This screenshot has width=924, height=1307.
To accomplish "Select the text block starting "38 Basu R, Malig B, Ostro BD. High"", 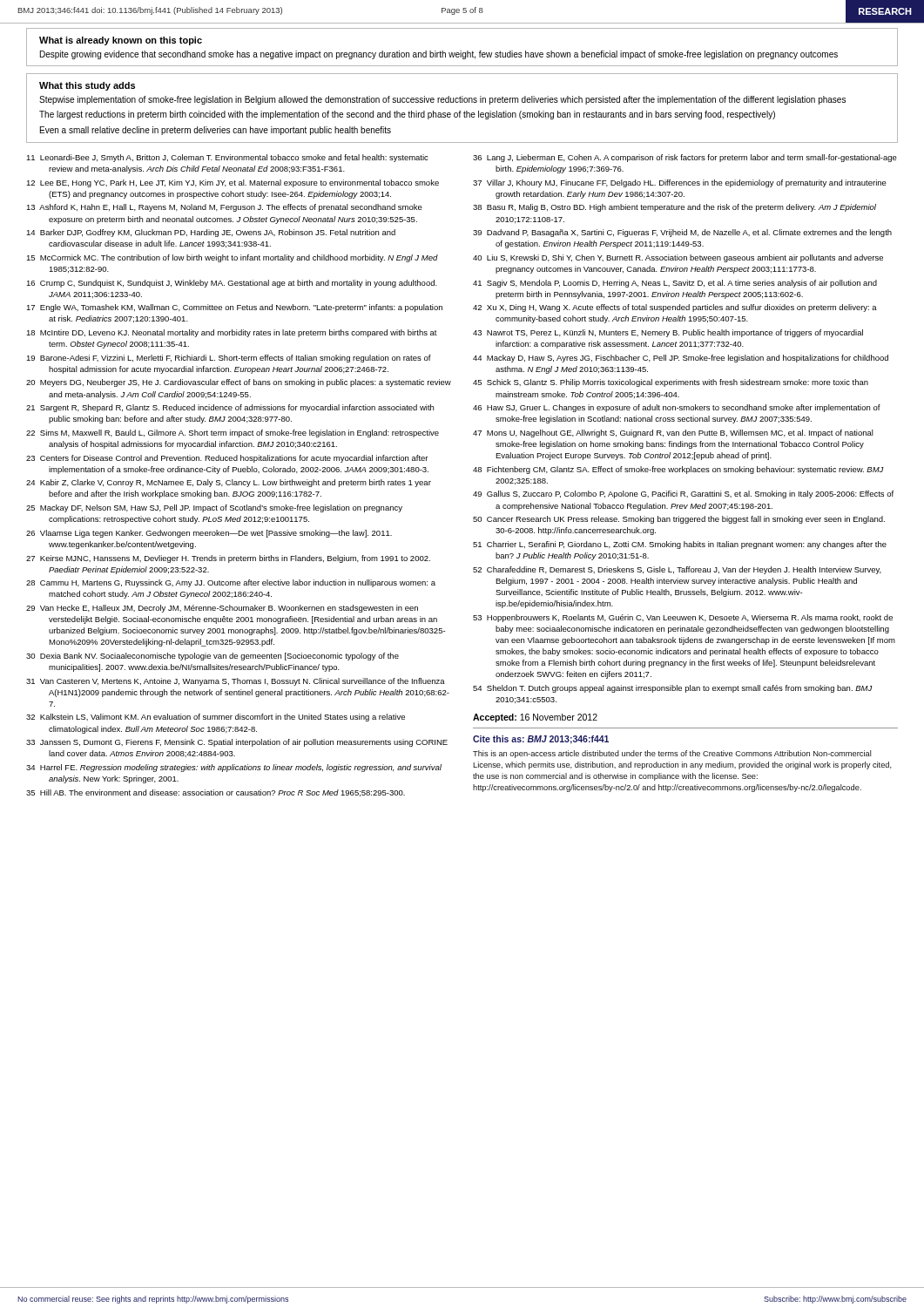I will 674,213.
